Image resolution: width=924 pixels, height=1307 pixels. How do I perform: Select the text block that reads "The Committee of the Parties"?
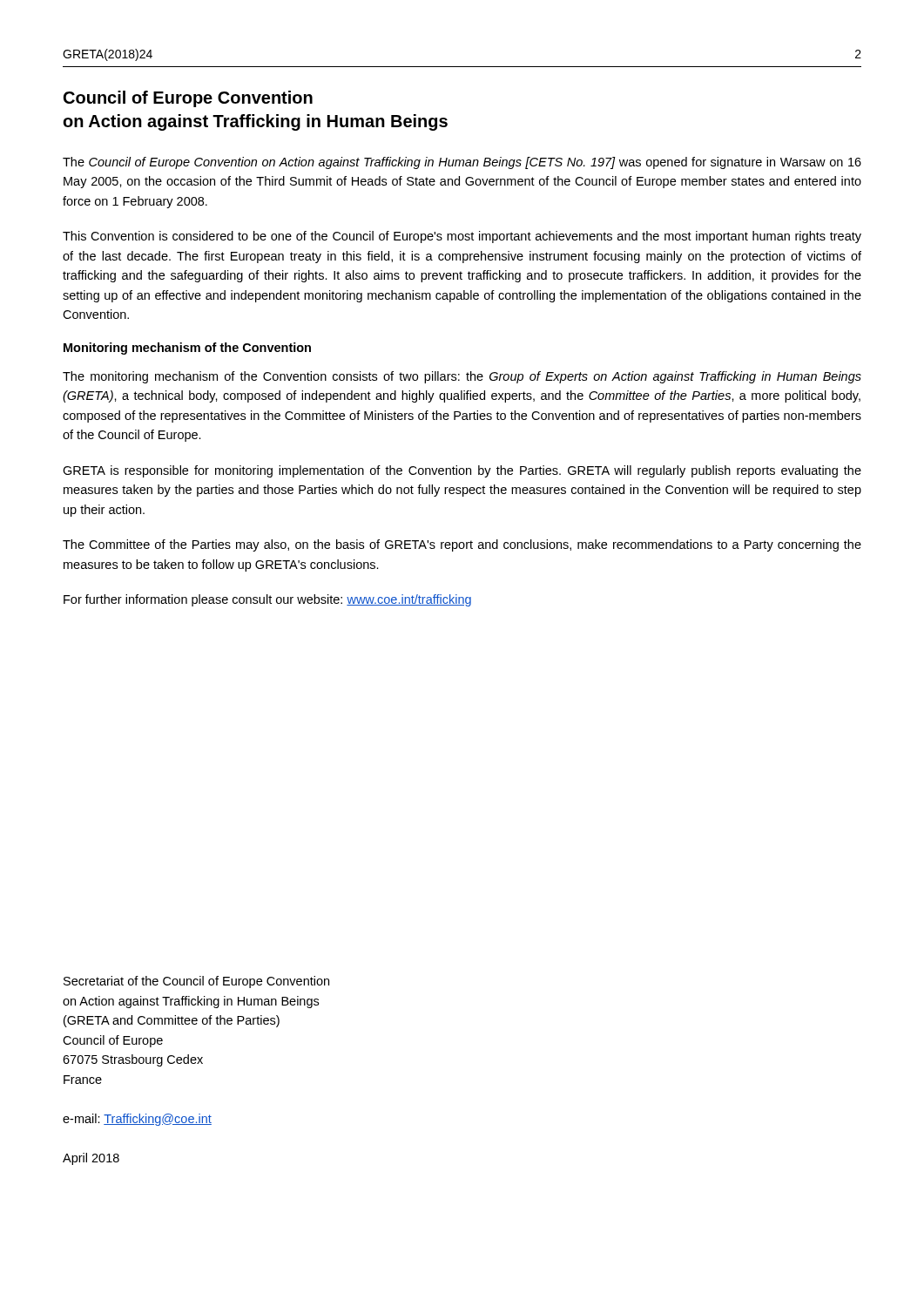tap(462, 554)
